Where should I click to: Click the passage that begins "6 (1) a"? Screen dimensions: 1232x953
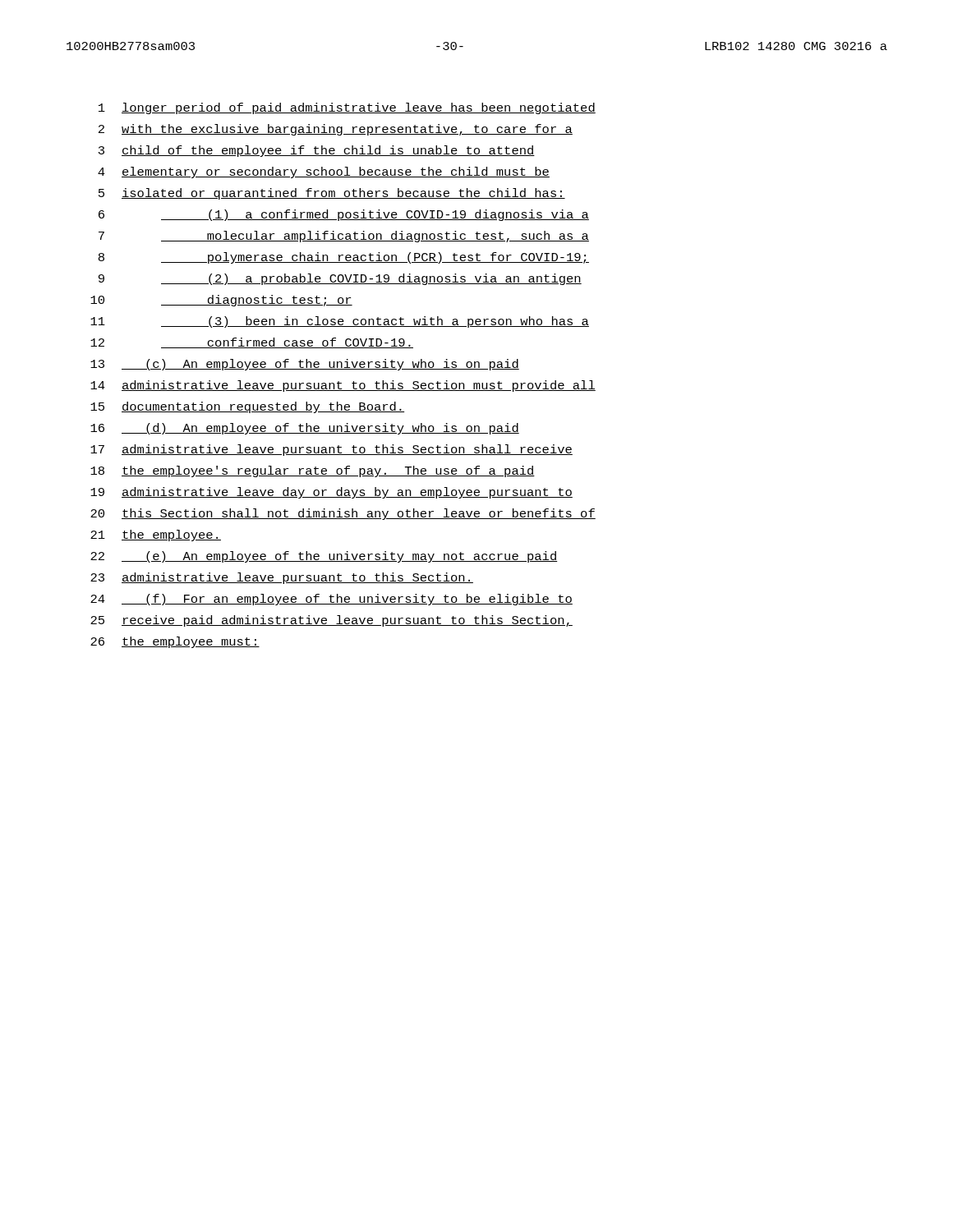476,215
